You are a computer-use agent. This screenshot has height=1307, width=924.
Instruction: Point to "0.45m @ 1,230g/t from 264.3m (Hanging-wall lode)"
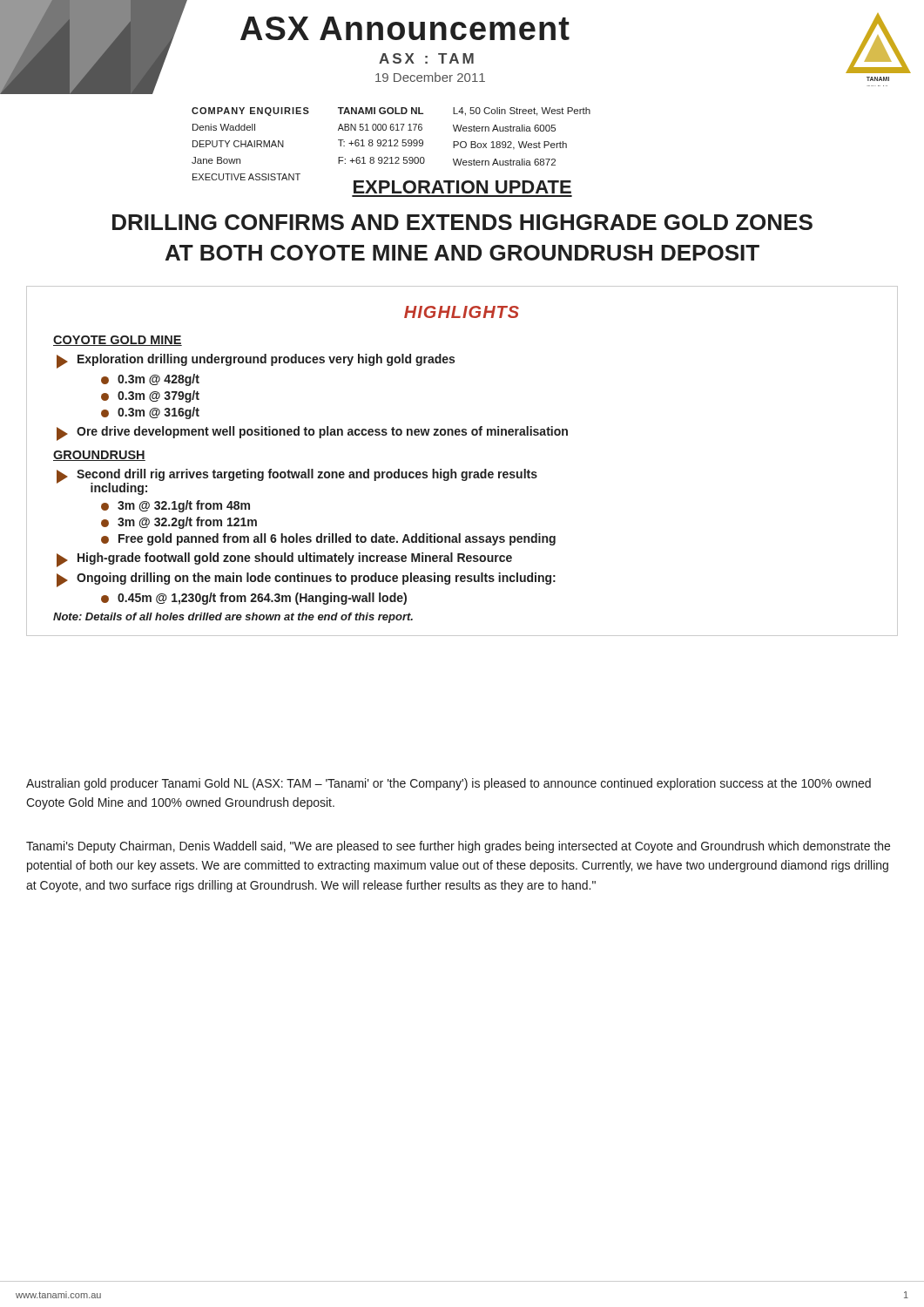click(254, 598)
